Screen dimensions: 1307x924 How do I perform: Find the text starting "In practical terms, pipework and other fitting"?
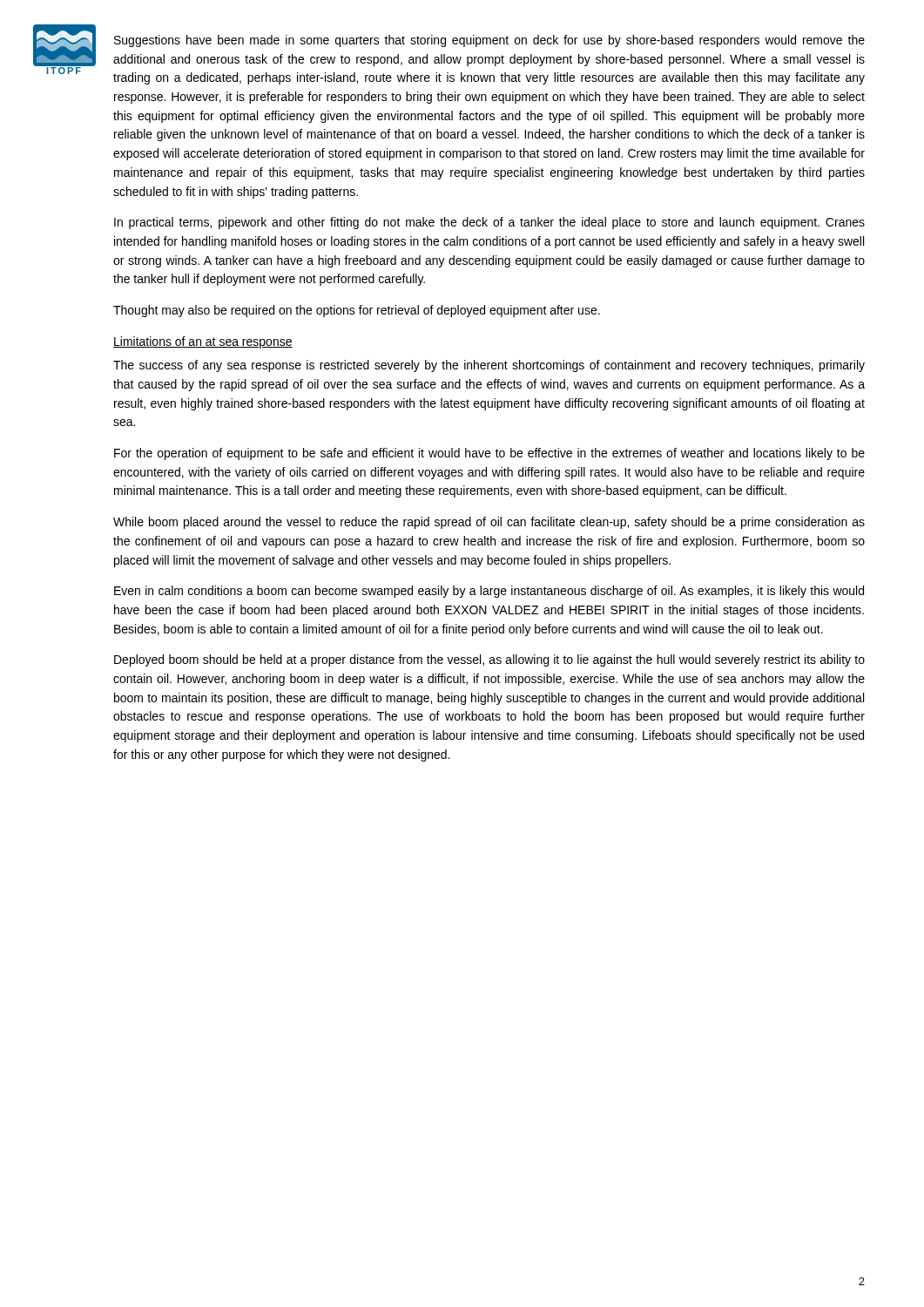pos(489,251)
